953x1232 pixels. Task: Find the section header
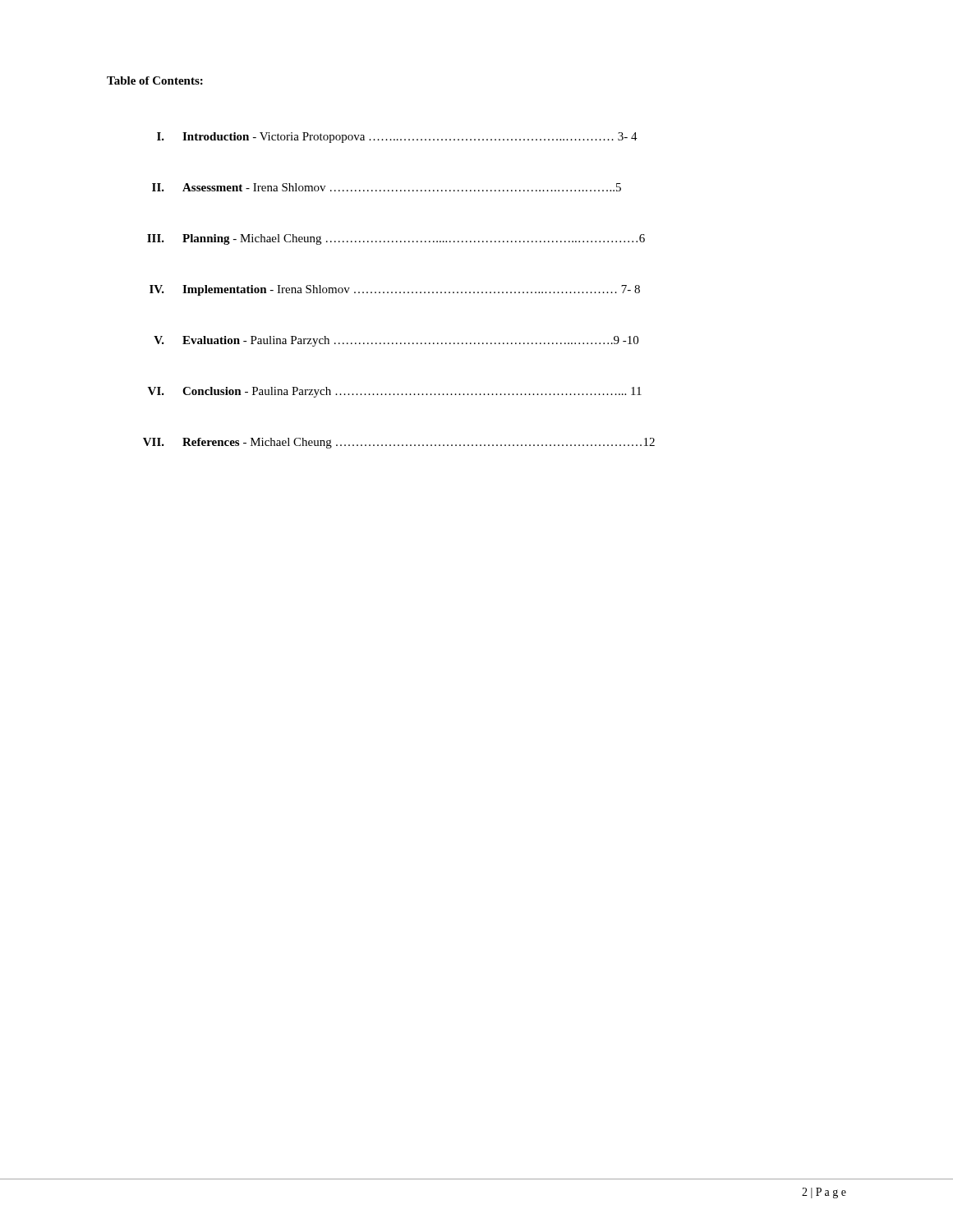coord(155,81)
